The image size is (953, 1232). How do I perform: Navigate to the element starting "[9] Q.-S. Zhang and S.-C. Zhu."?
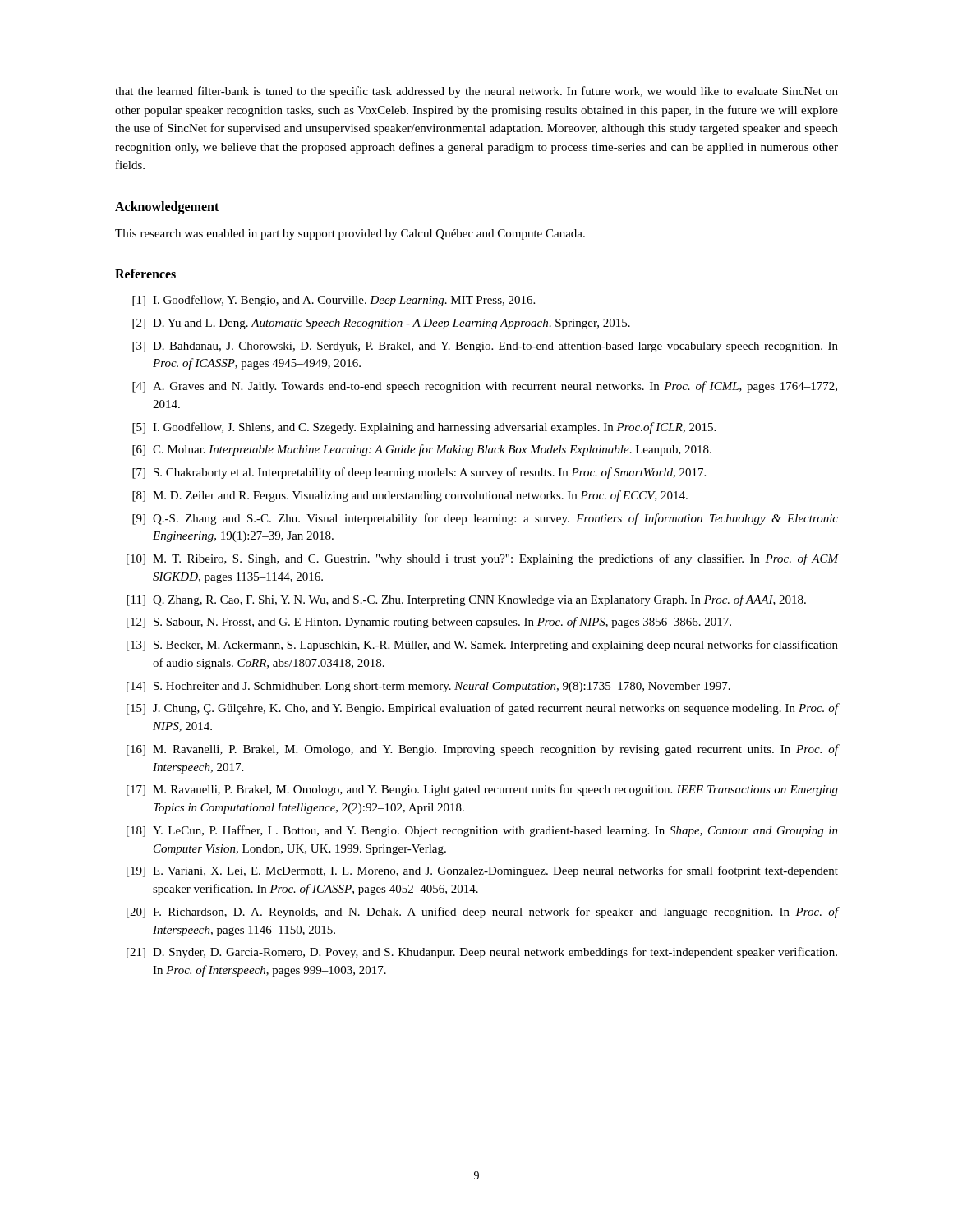476,528
